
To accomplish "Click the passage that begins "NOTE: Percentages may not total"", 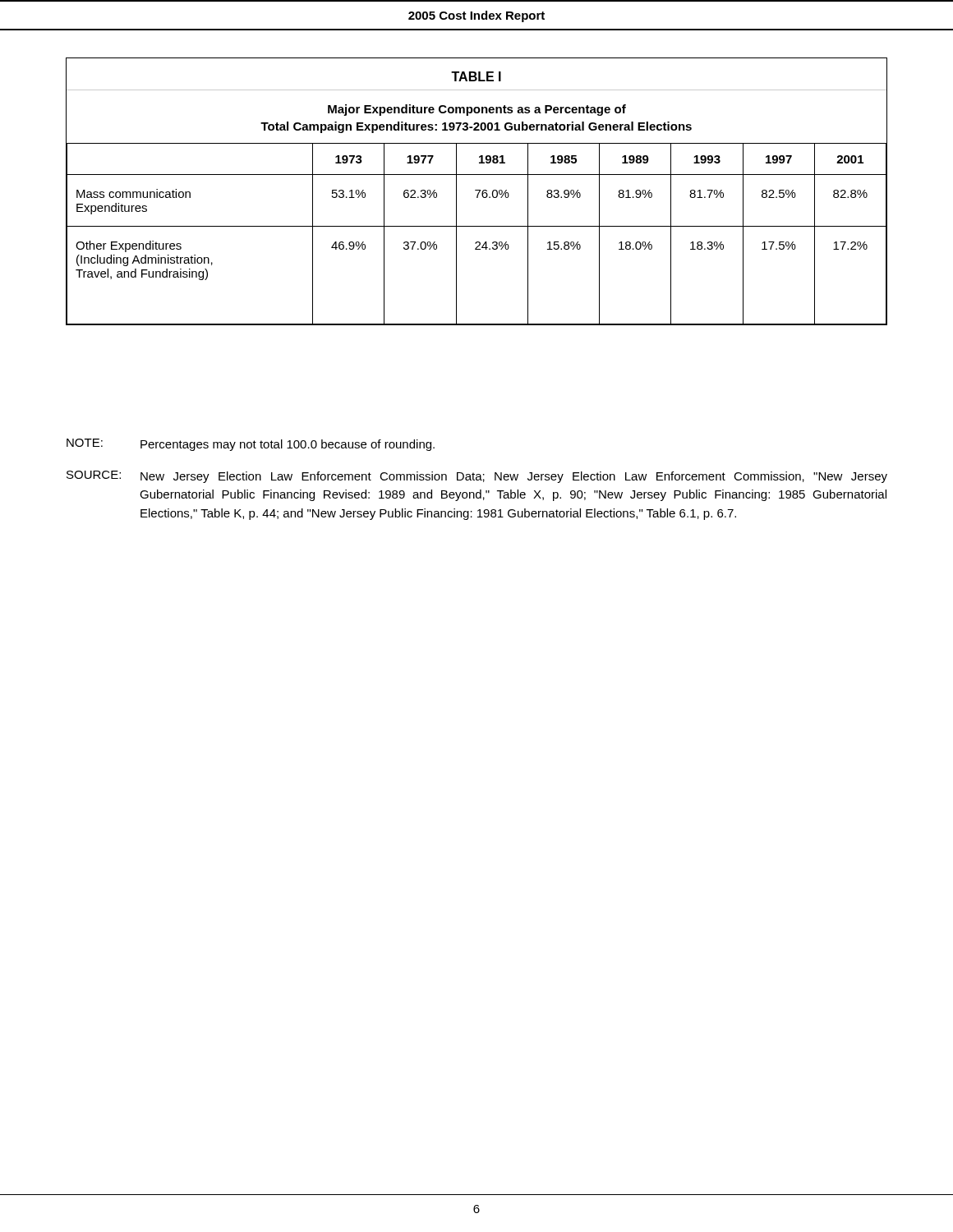I will click(x=251, y=445).
